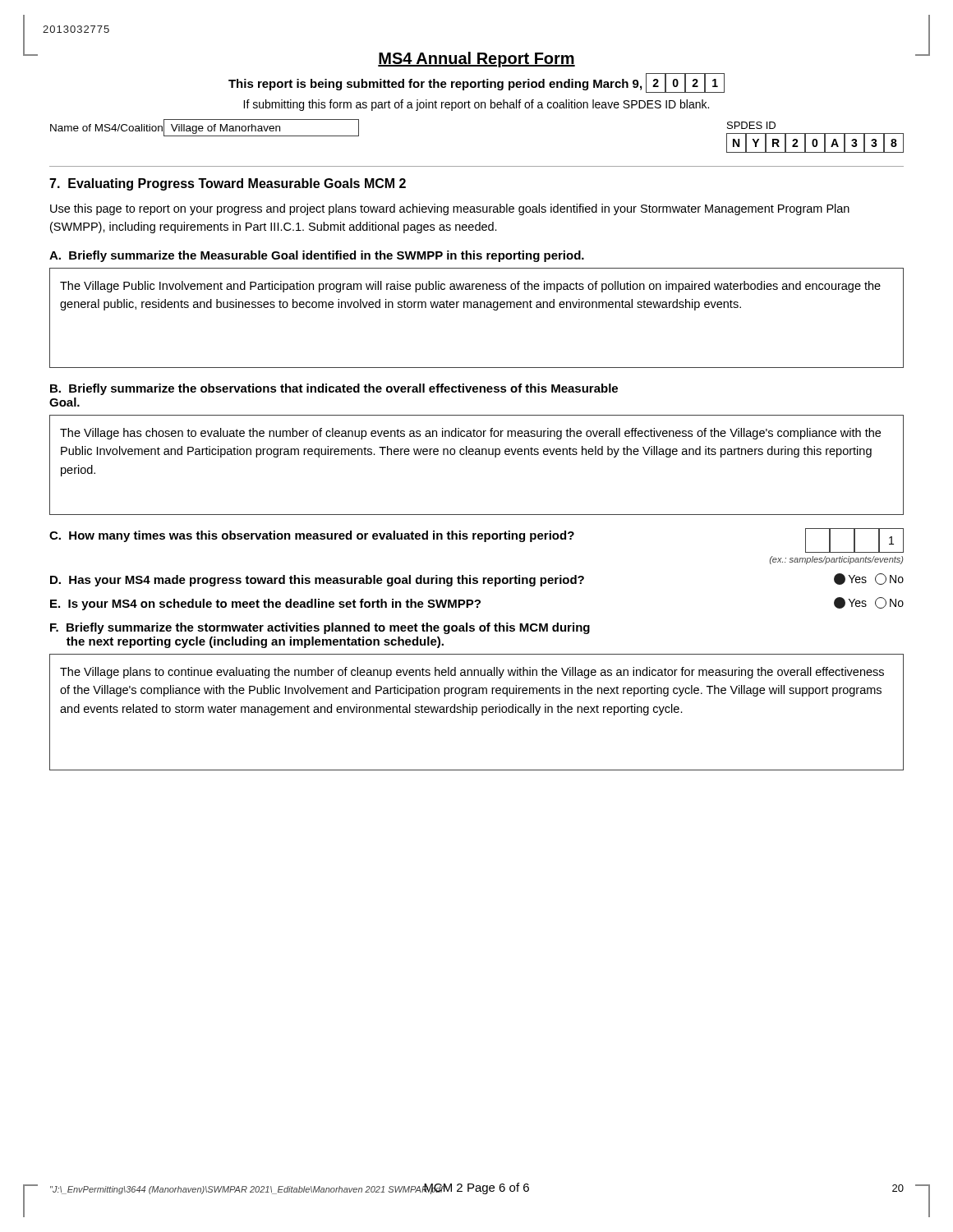Select the text starting "B. Briefly summarize the observations"
This screenshot has width=953, height=1232.
coord(334,395)
